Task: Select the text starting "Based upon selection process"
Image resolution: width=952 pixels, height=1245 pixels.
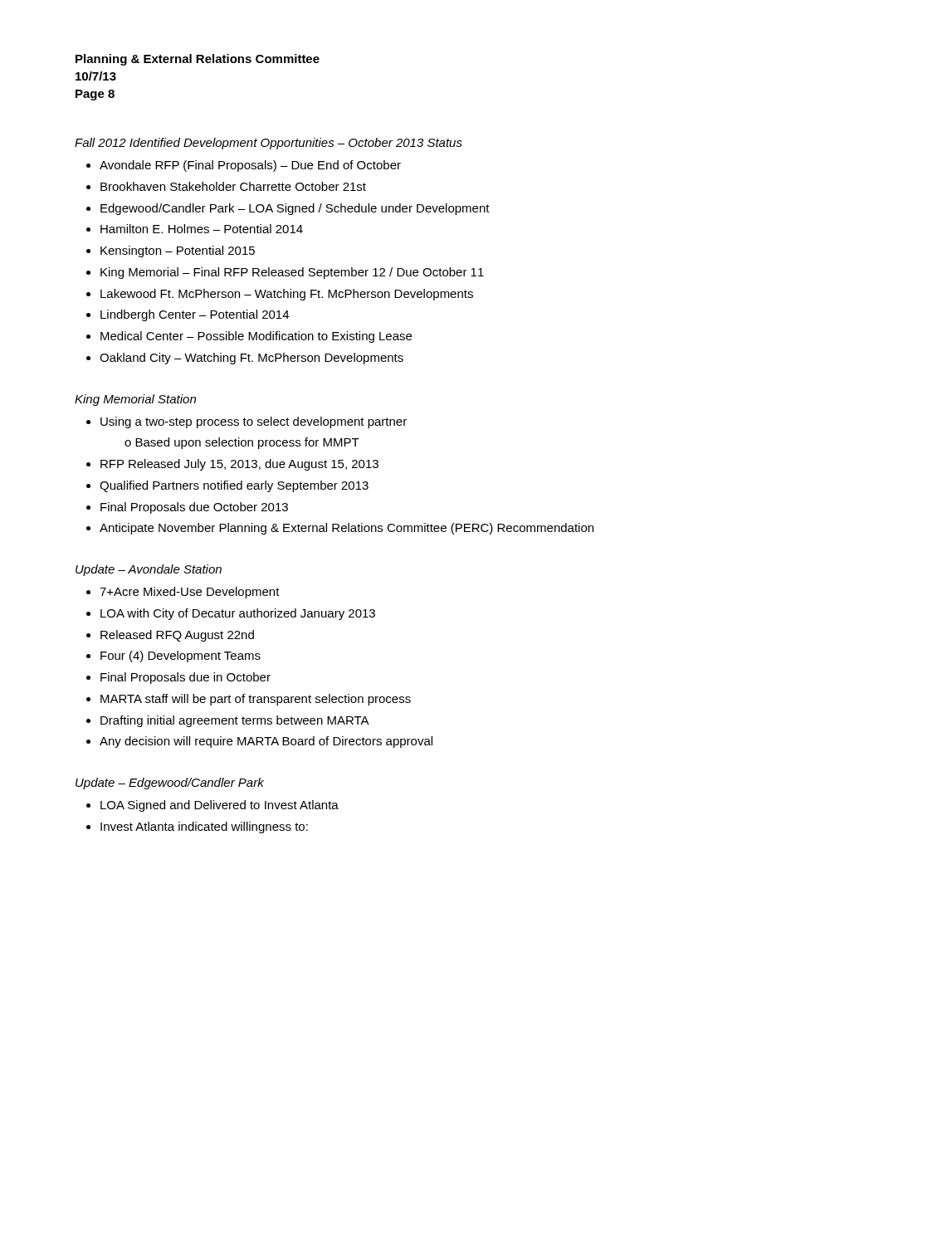Action: tap(247, 442)
